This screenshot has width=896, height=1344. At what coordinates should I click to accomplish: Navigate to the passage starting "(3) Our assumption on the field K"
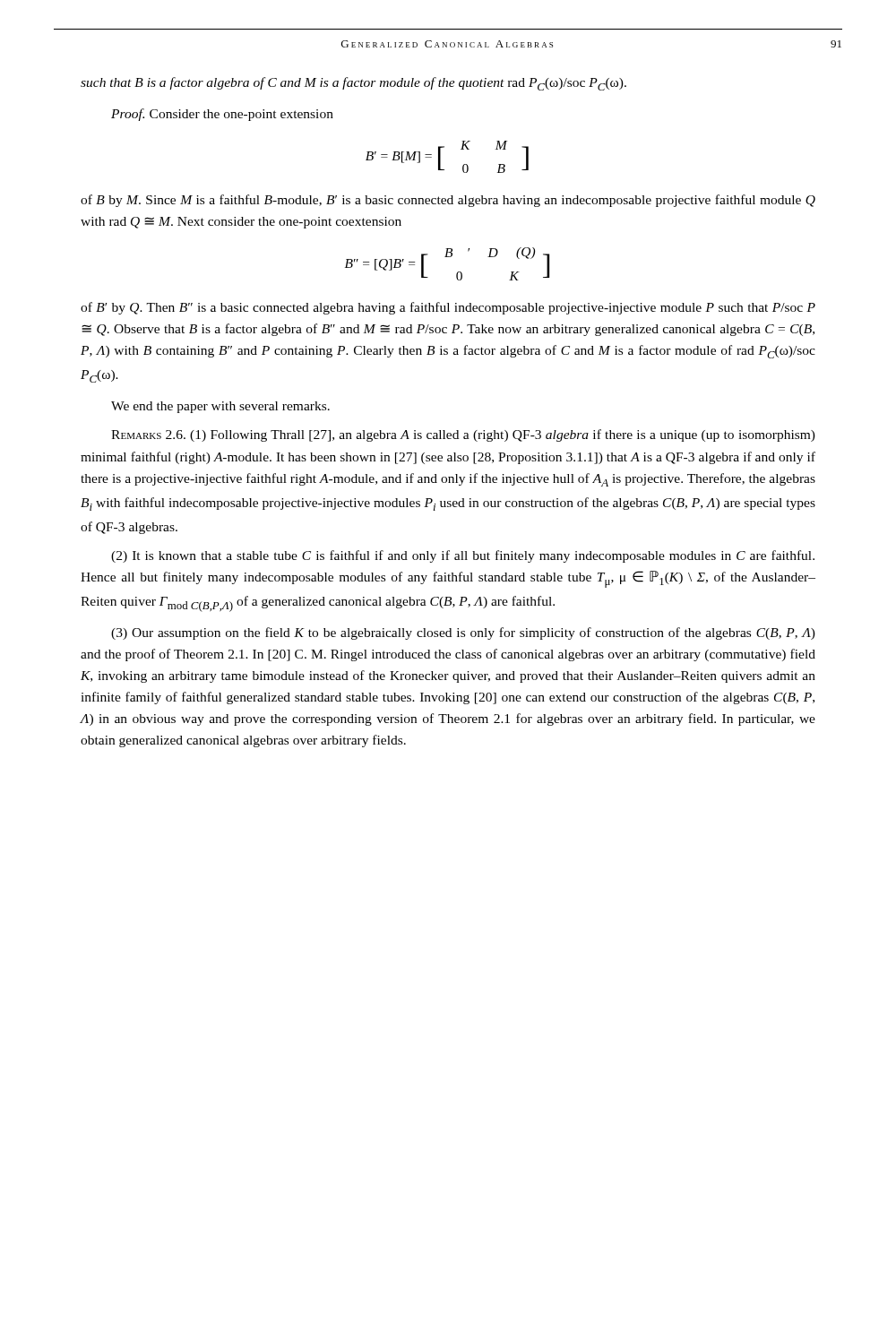pyautogui.click(x=448, y=686)
